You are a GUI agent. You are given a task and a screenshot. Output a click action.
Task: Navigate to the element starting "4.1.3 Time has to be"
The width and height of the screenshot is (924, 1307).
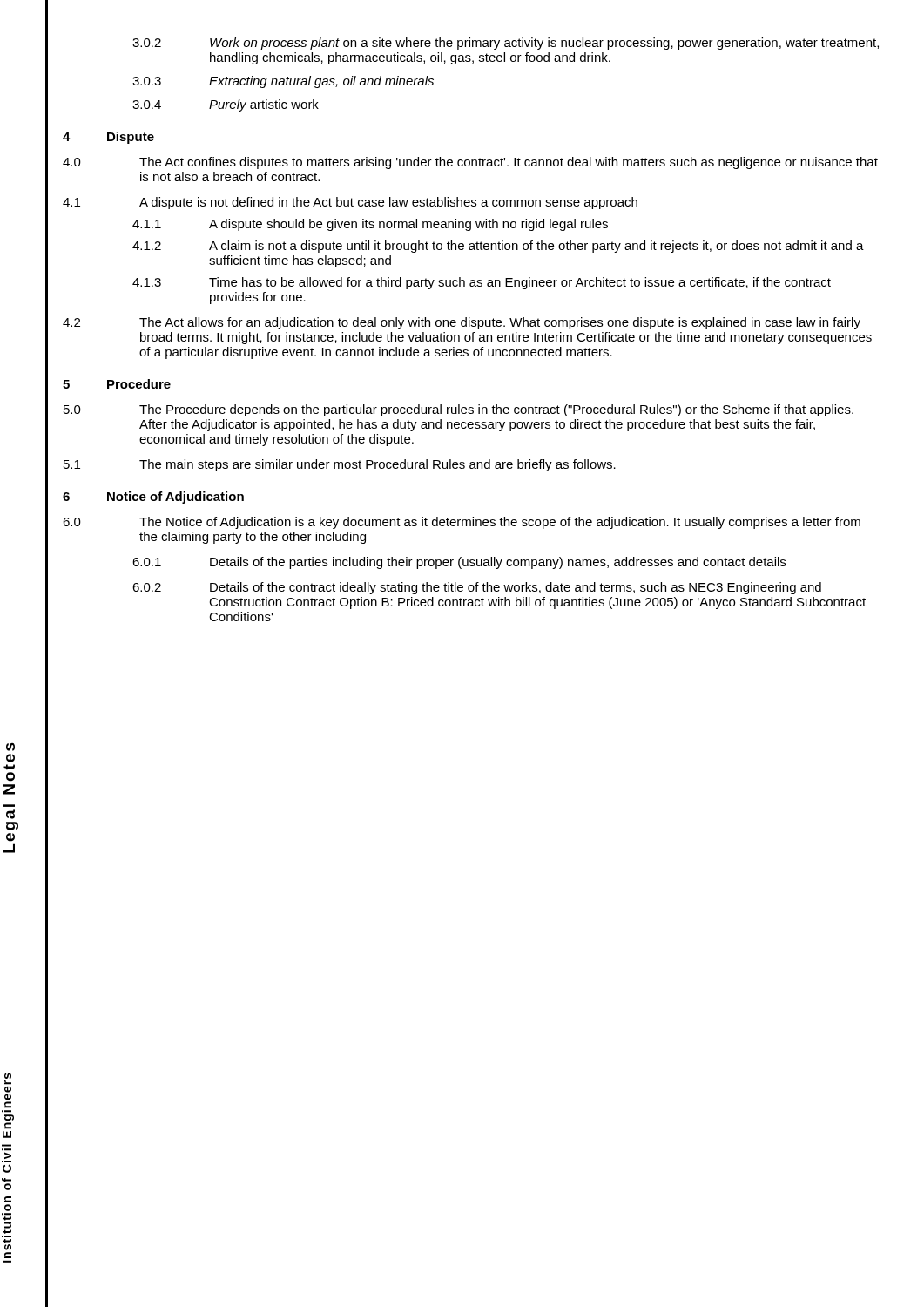pos(507,289)
